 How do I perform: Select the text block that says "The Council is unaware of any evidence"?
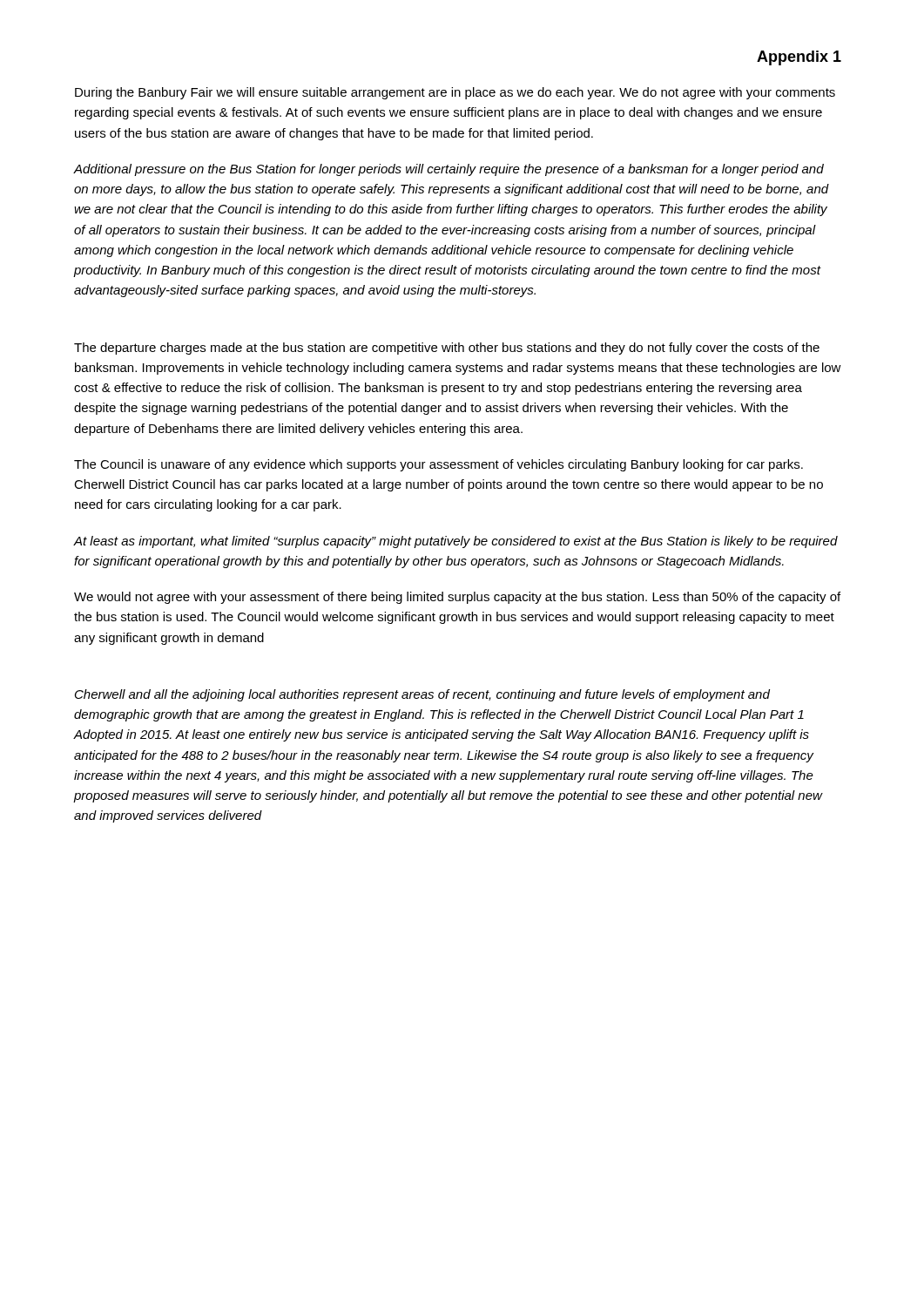tap(449, 484)
